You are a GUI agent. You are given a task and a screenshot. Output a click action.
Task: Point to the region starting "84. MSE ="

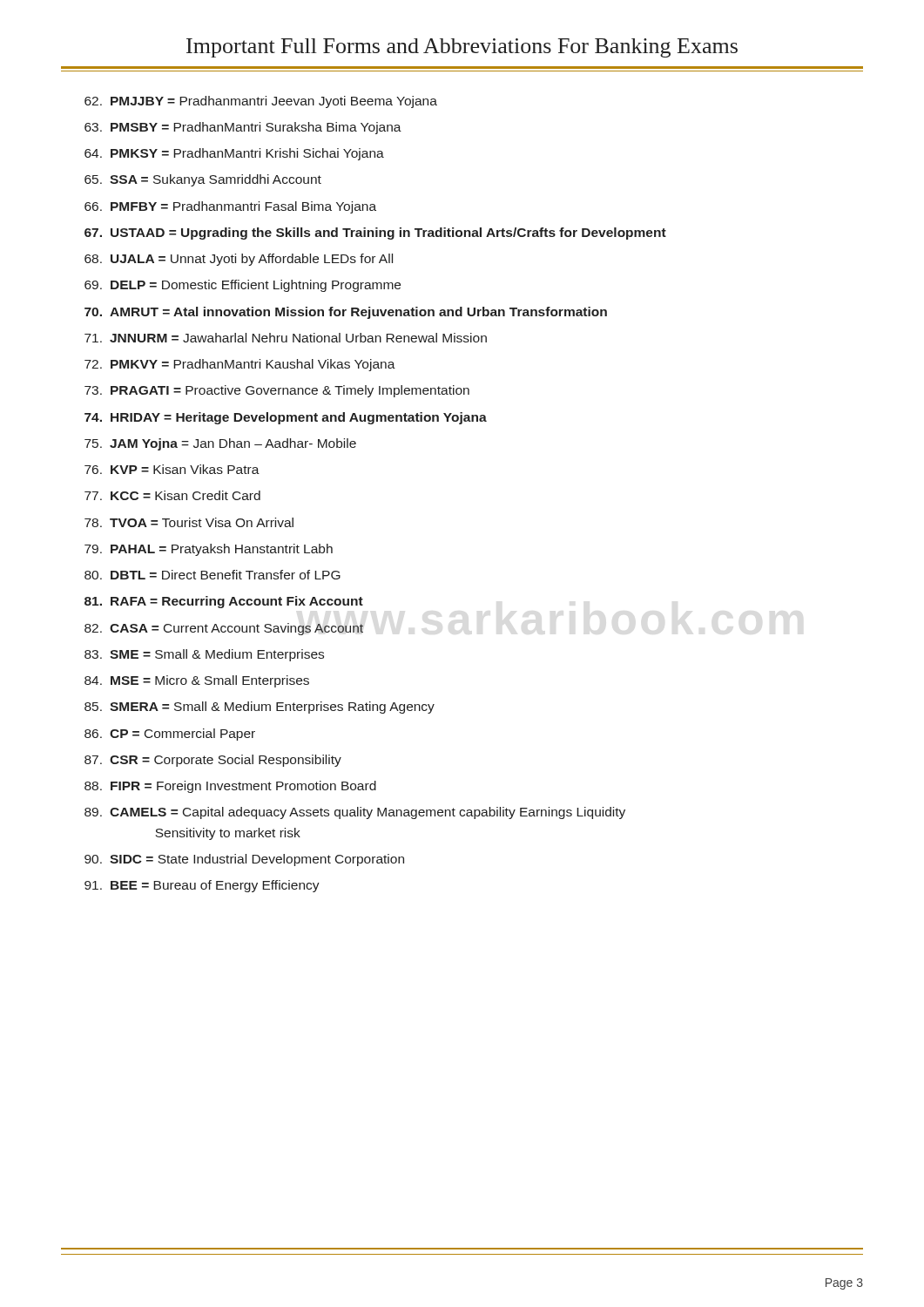[x=197, y=681]
